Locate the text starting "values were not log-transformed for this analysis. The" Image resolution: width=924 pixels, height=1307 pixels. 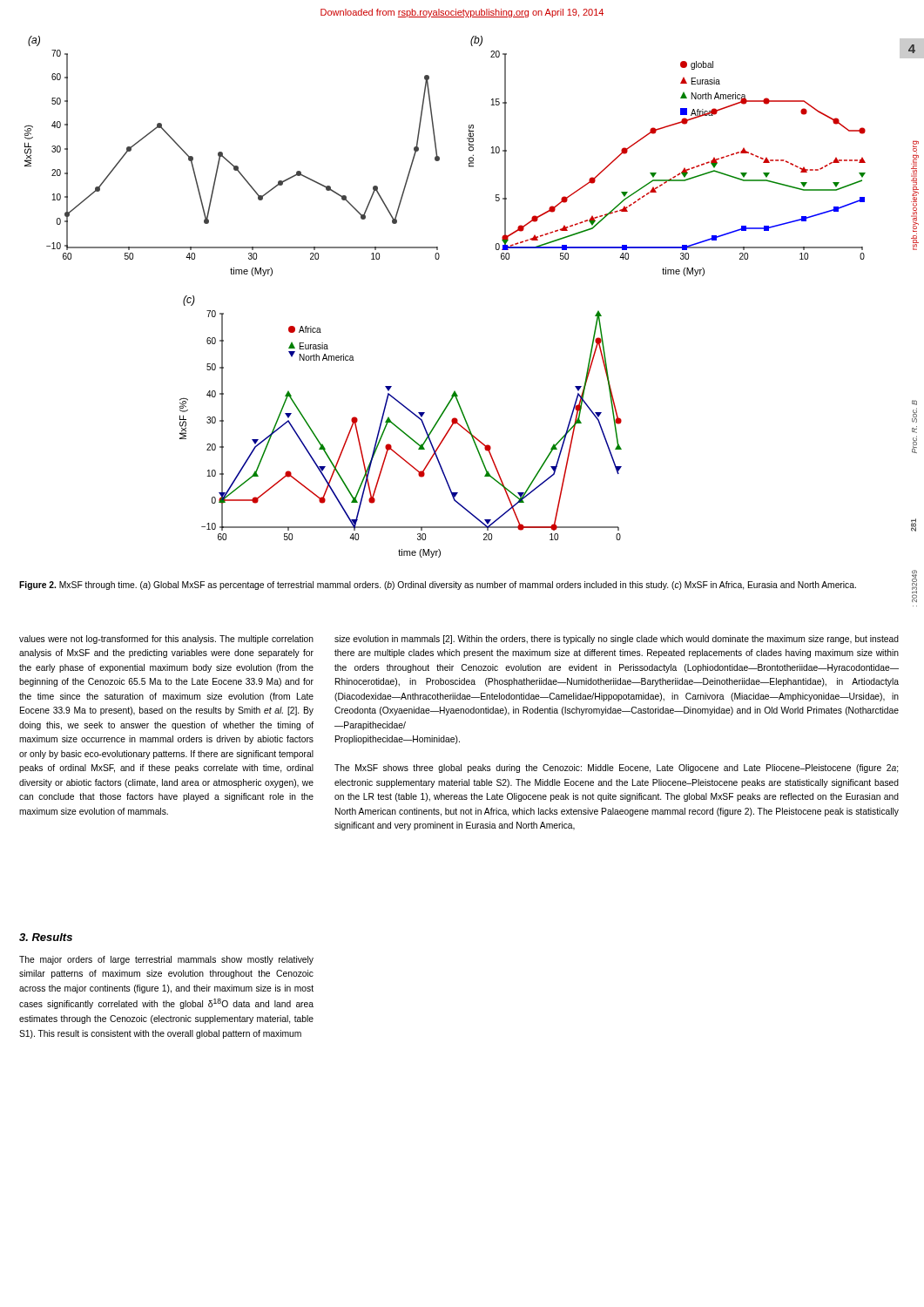tap(166, 725)
